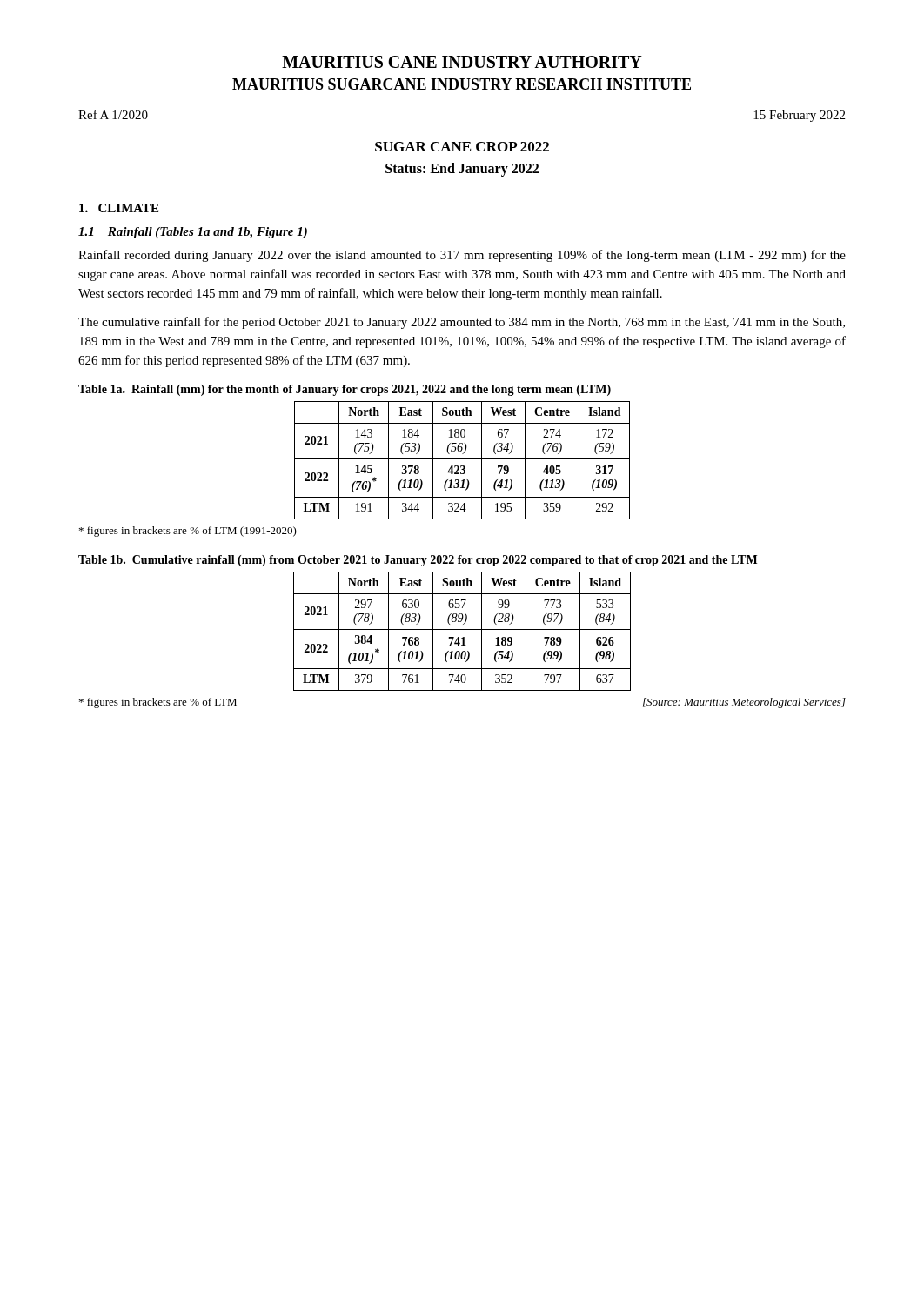Locate the element starting "The cumulative rainfall"

click(x=462, y=341)
